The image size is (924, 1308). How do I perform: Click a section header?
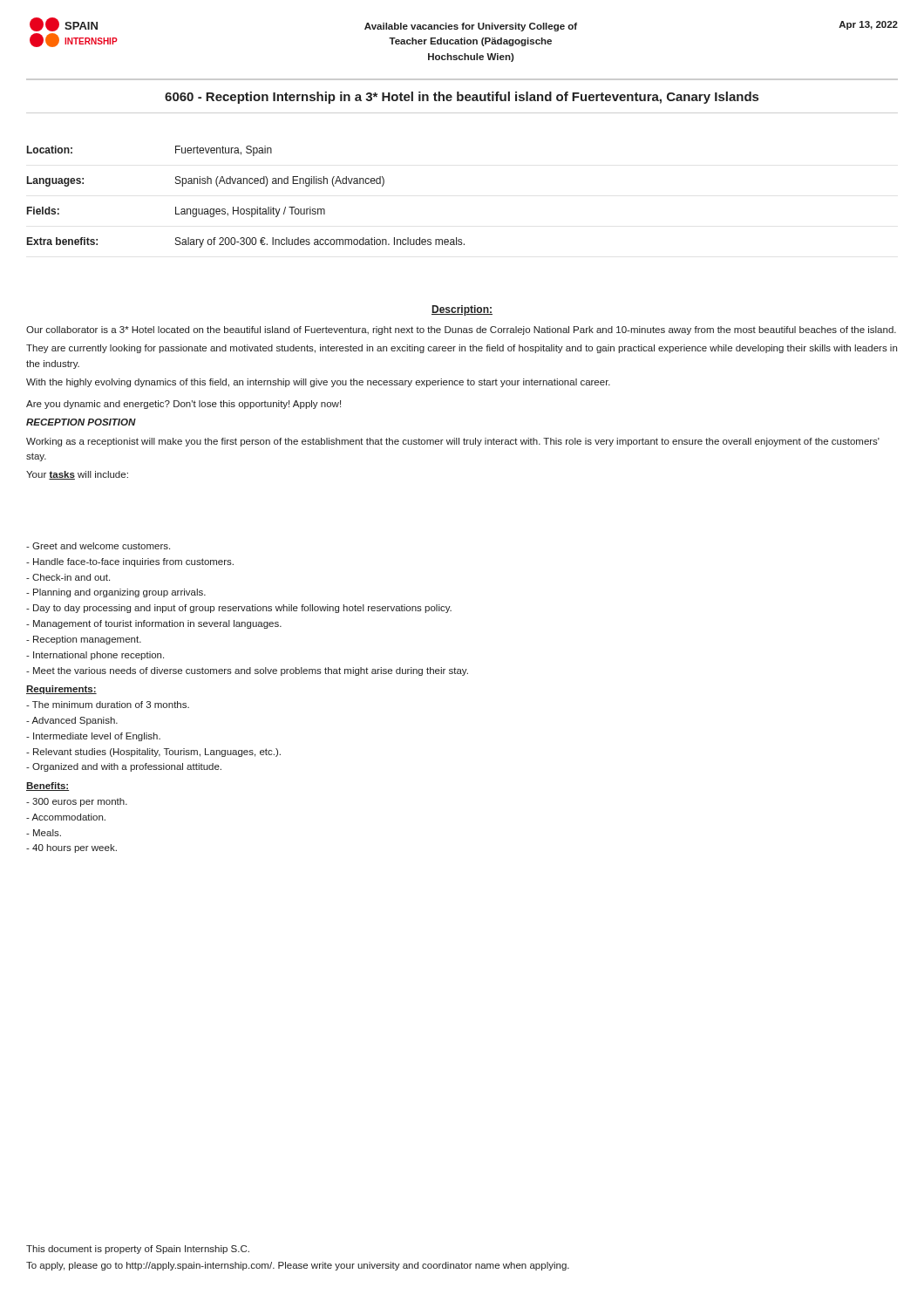tap(462, 310)
